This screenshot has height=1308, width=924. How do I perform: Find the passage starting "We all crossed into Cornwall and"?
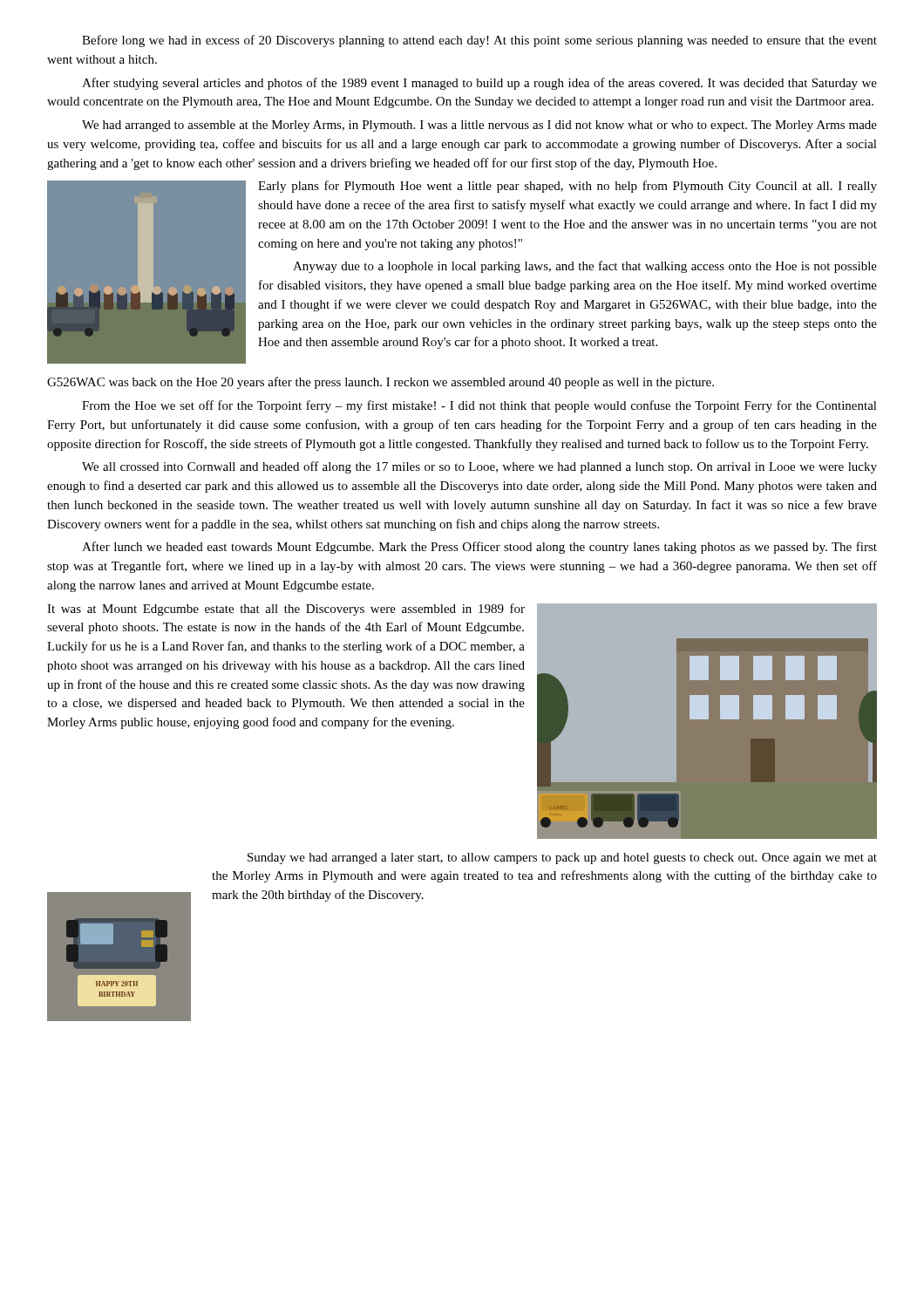pos(462,496)
